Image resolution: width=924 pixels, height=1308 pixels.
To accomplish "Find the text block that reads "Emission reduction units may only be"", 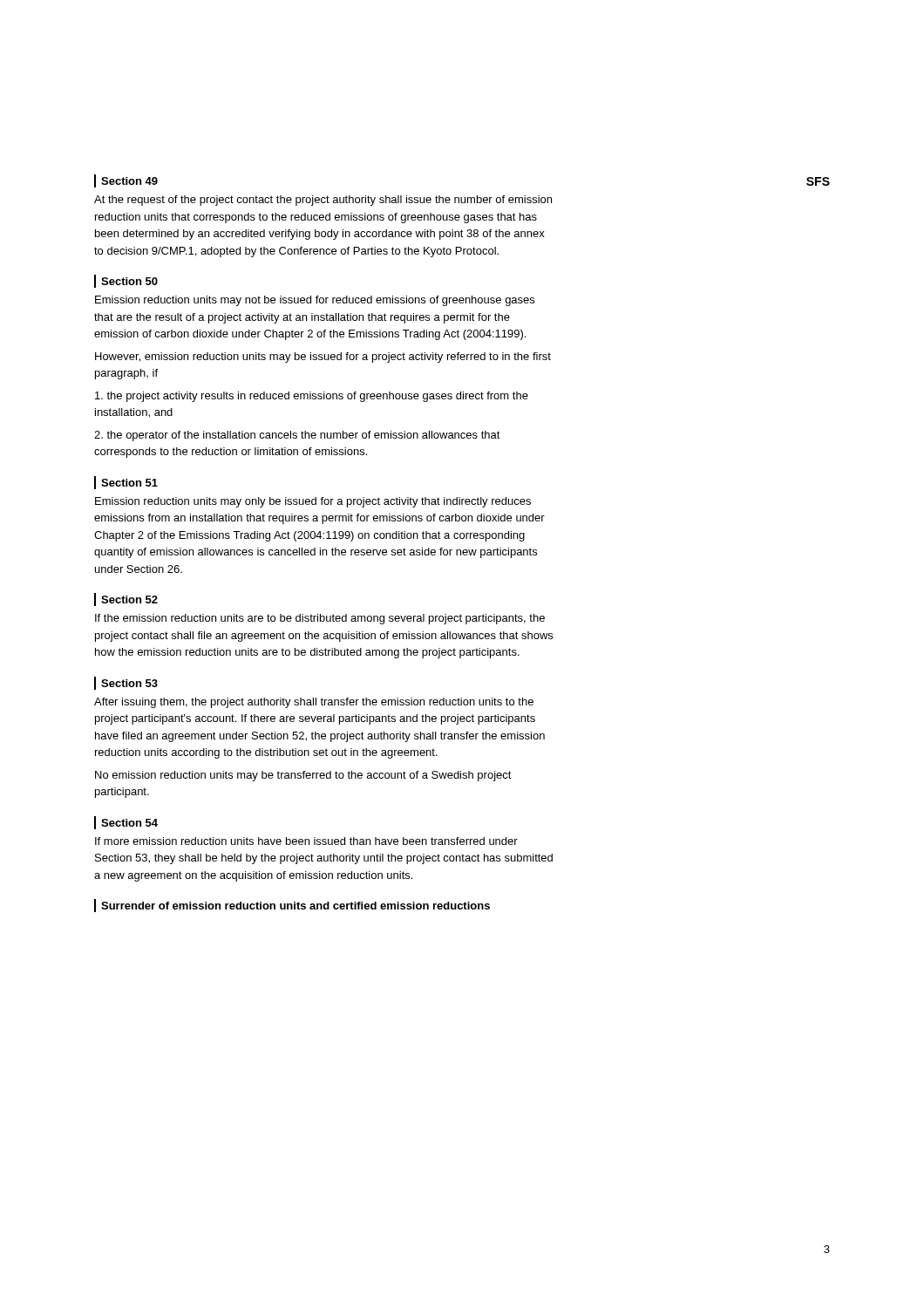I will 319,535.
